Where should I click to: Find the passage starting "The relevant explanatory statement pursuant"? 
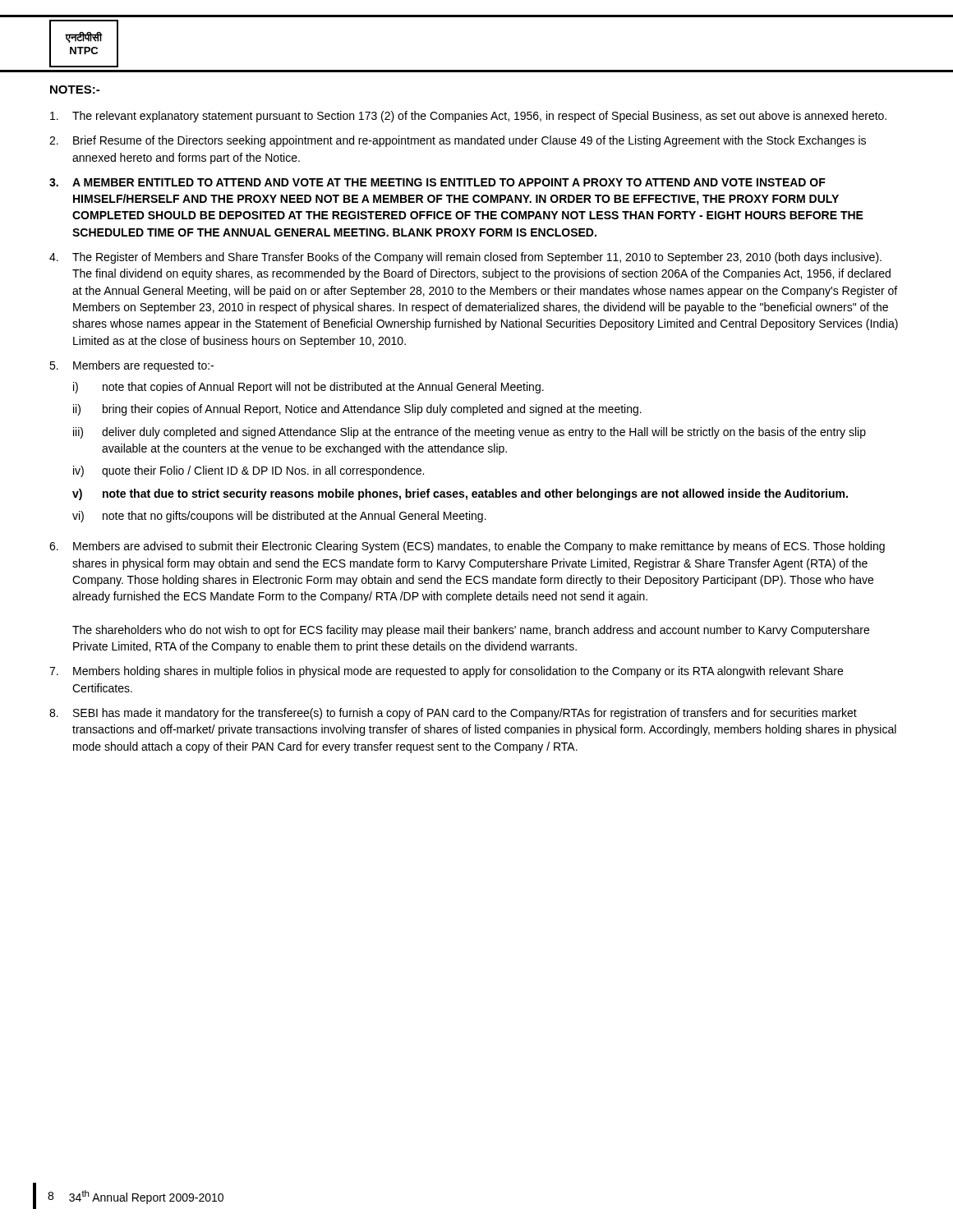pos(476,116)
